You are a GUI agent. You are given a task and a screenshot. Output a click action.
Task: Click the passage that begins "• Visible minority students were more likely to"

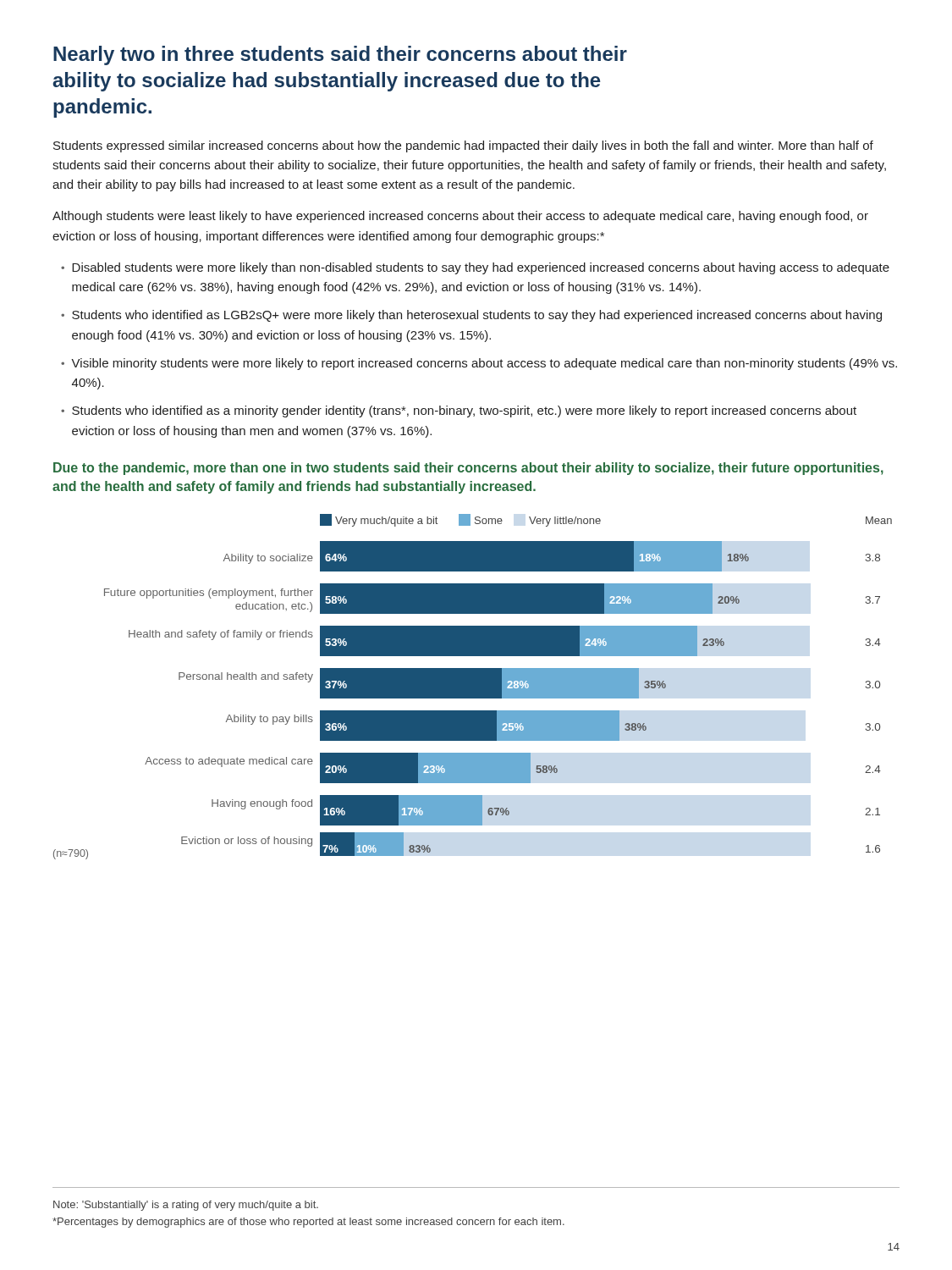[x=480, y=373]
